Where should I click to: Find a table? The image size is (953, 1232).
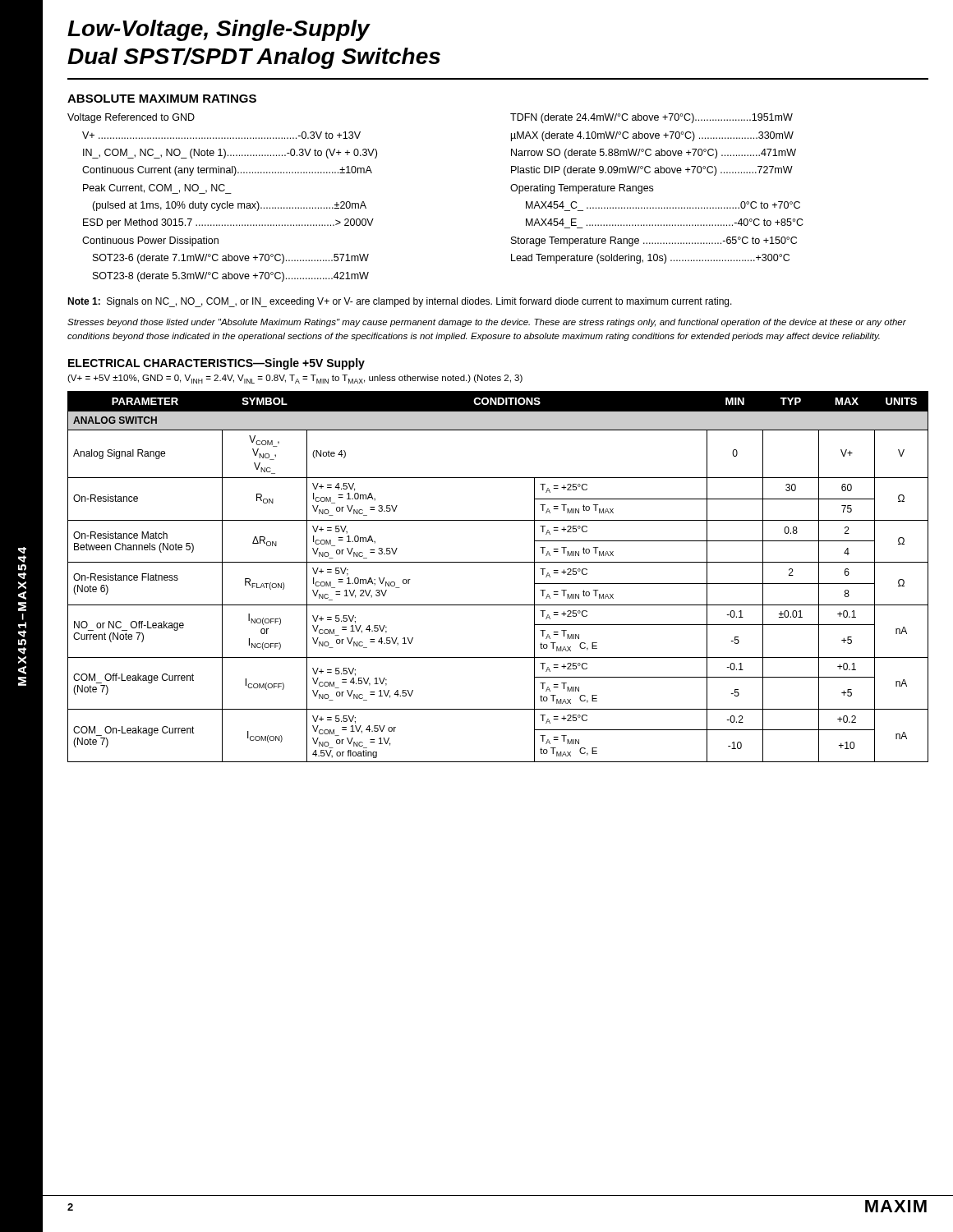(x=498, y=577)
